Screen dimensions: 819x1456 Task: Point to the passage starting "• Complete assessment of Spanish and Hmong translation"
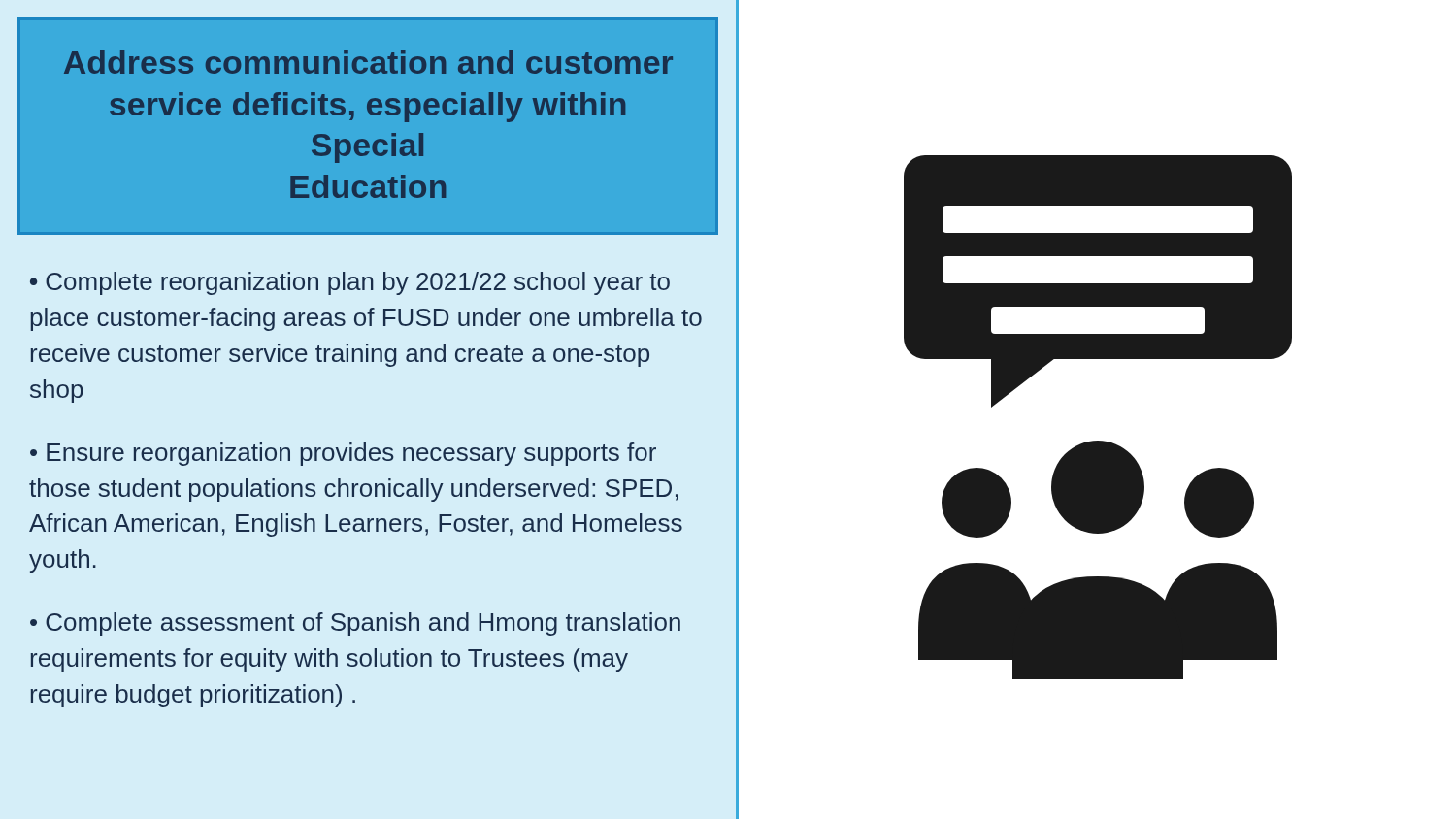pos(355,658)
